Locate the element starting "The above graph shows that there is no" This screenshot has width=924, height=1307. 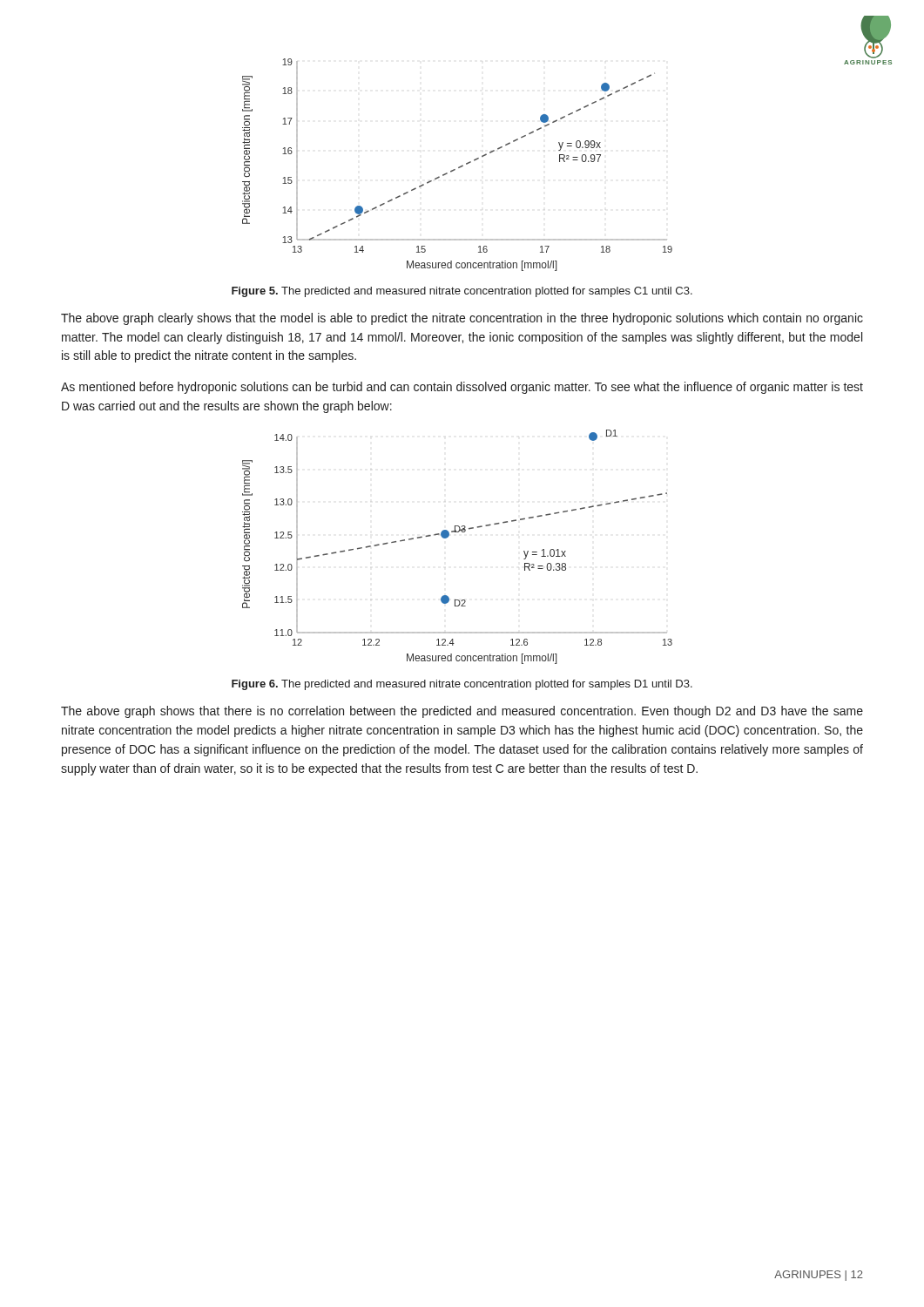click(x=462, y=740)
